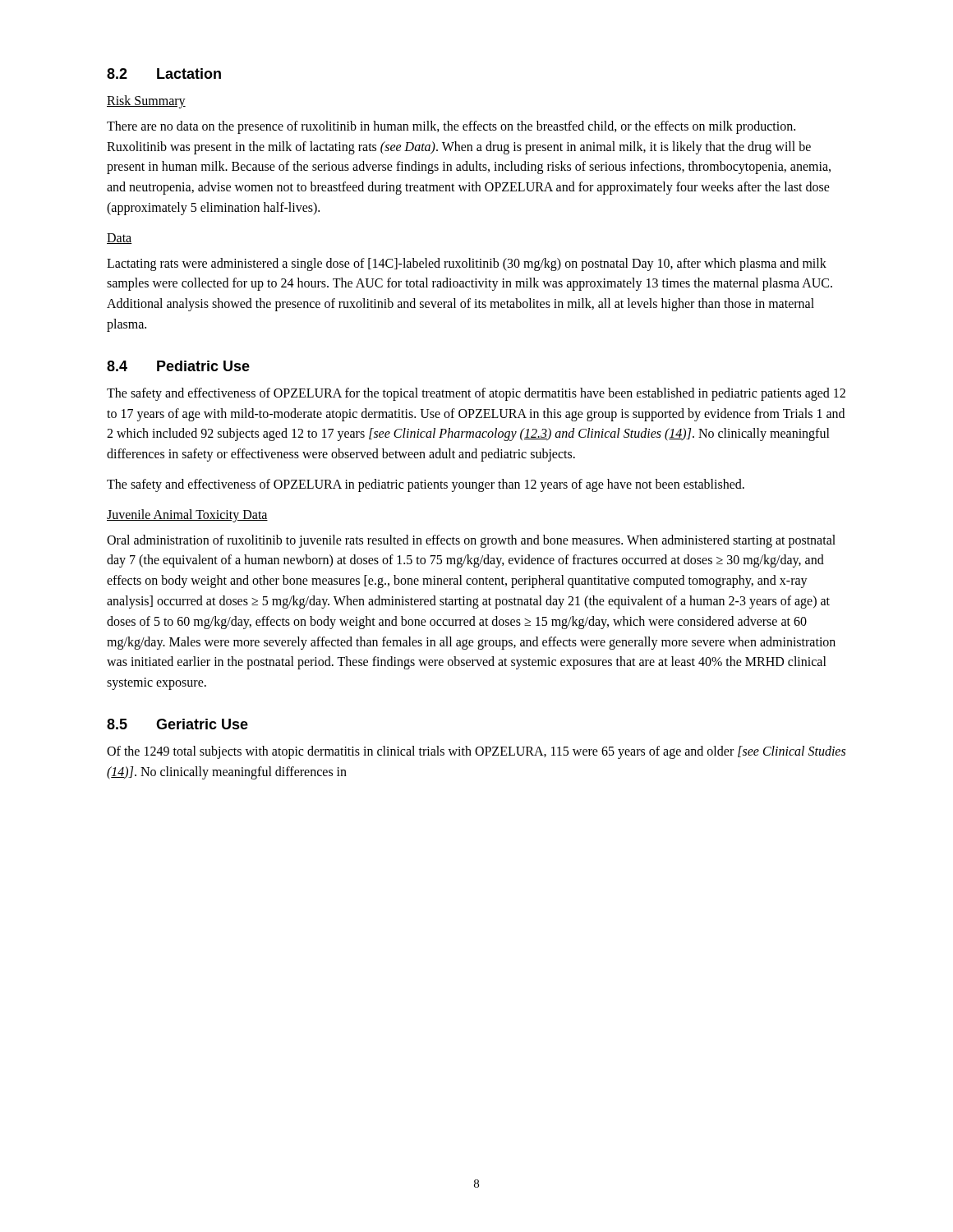Screen dimensions: 1232x953
Task: Locate the block starting "Risk Summary"
Action: [x=146, y=101]
